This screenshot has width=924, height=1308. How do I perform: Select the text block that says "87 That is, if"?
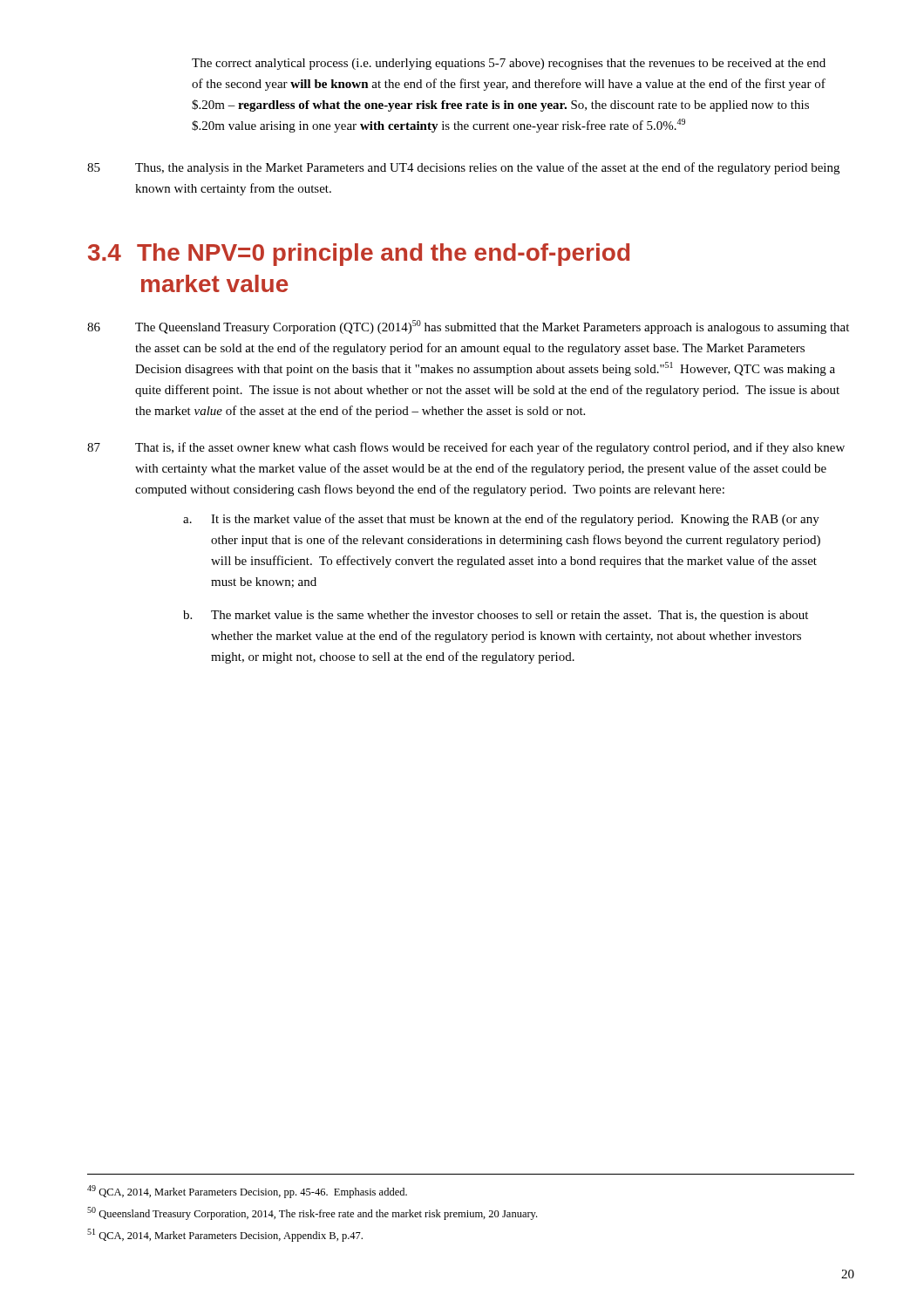tap(471, 468)
